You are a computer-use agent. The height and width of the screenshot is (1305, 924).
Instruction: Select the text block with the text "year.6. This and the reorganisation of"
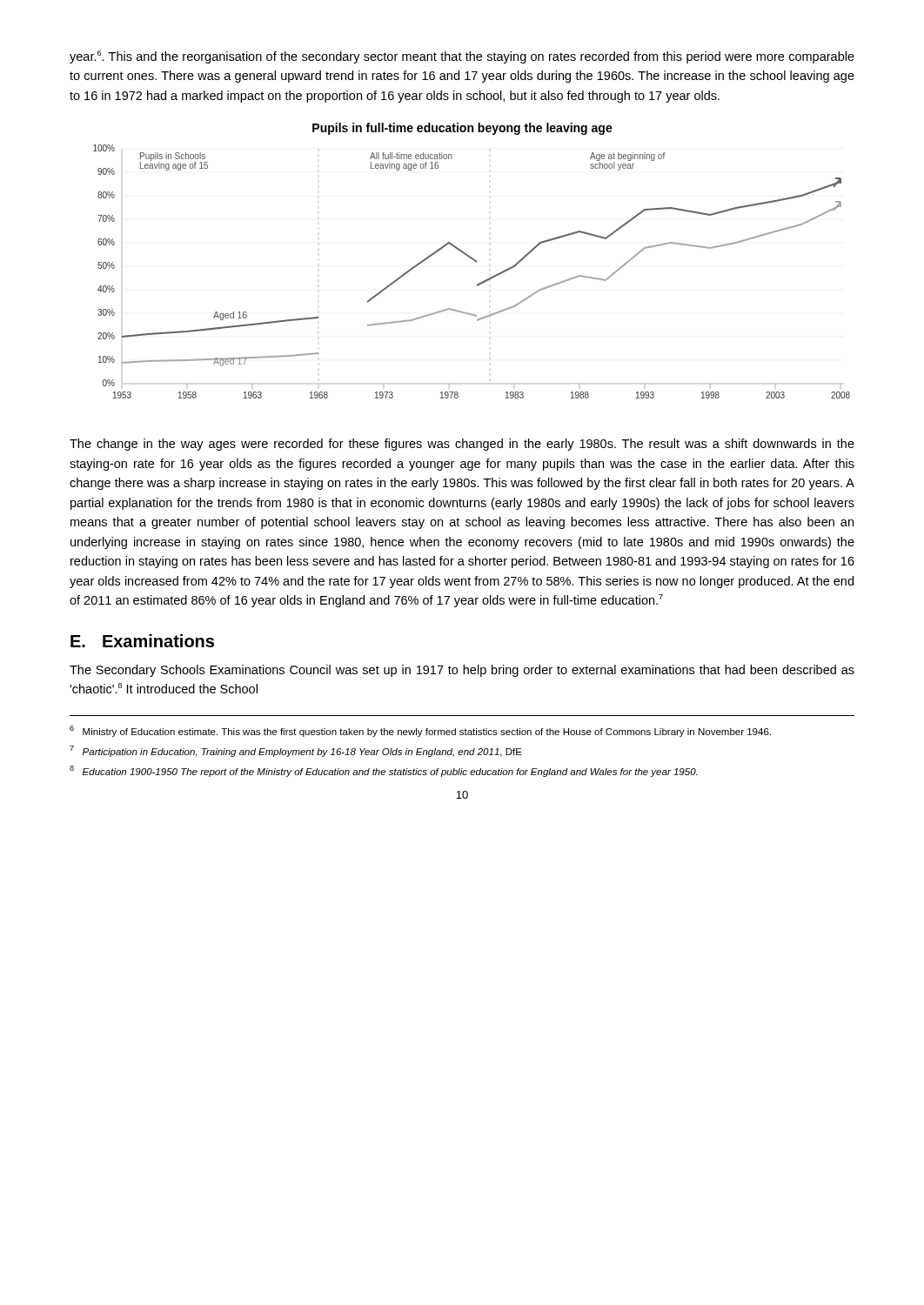(462, 76)
